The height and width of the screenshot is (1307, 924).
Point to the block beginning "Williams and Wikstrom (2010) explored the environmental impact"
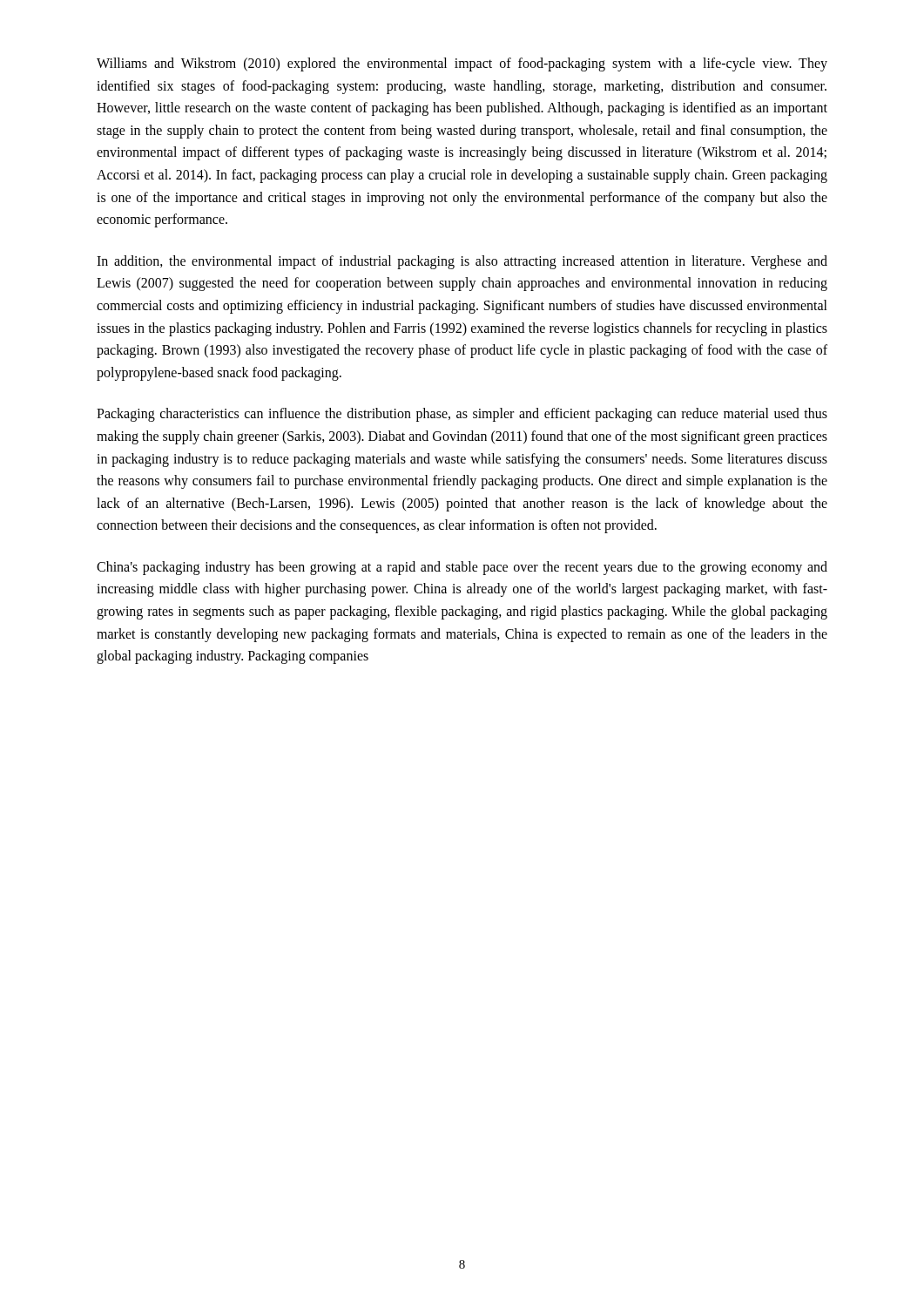(x=462, y=141)
